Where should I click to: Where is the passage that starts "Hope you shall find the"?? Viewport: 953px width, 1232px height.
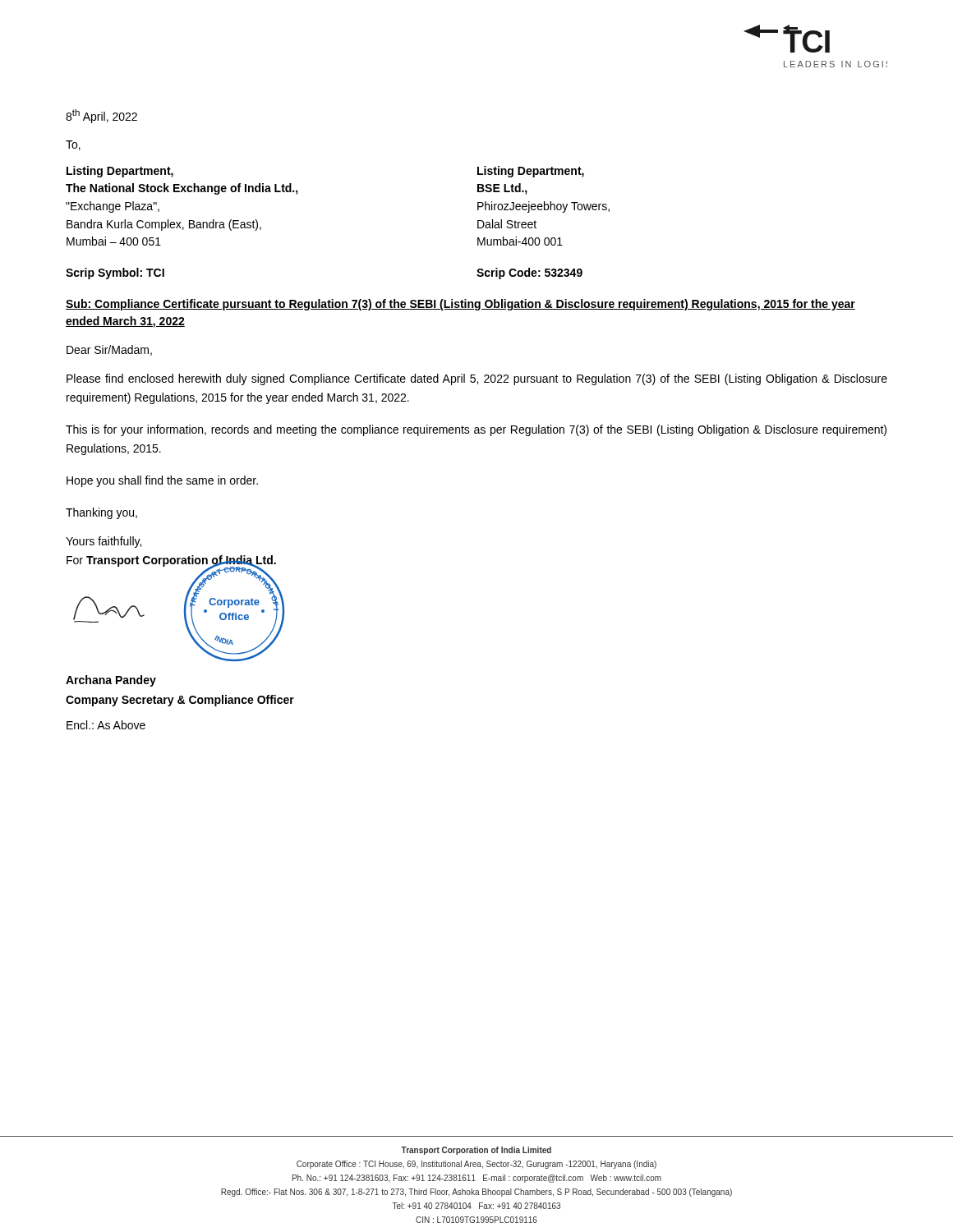pyautogui.click(x=162, y=481)
